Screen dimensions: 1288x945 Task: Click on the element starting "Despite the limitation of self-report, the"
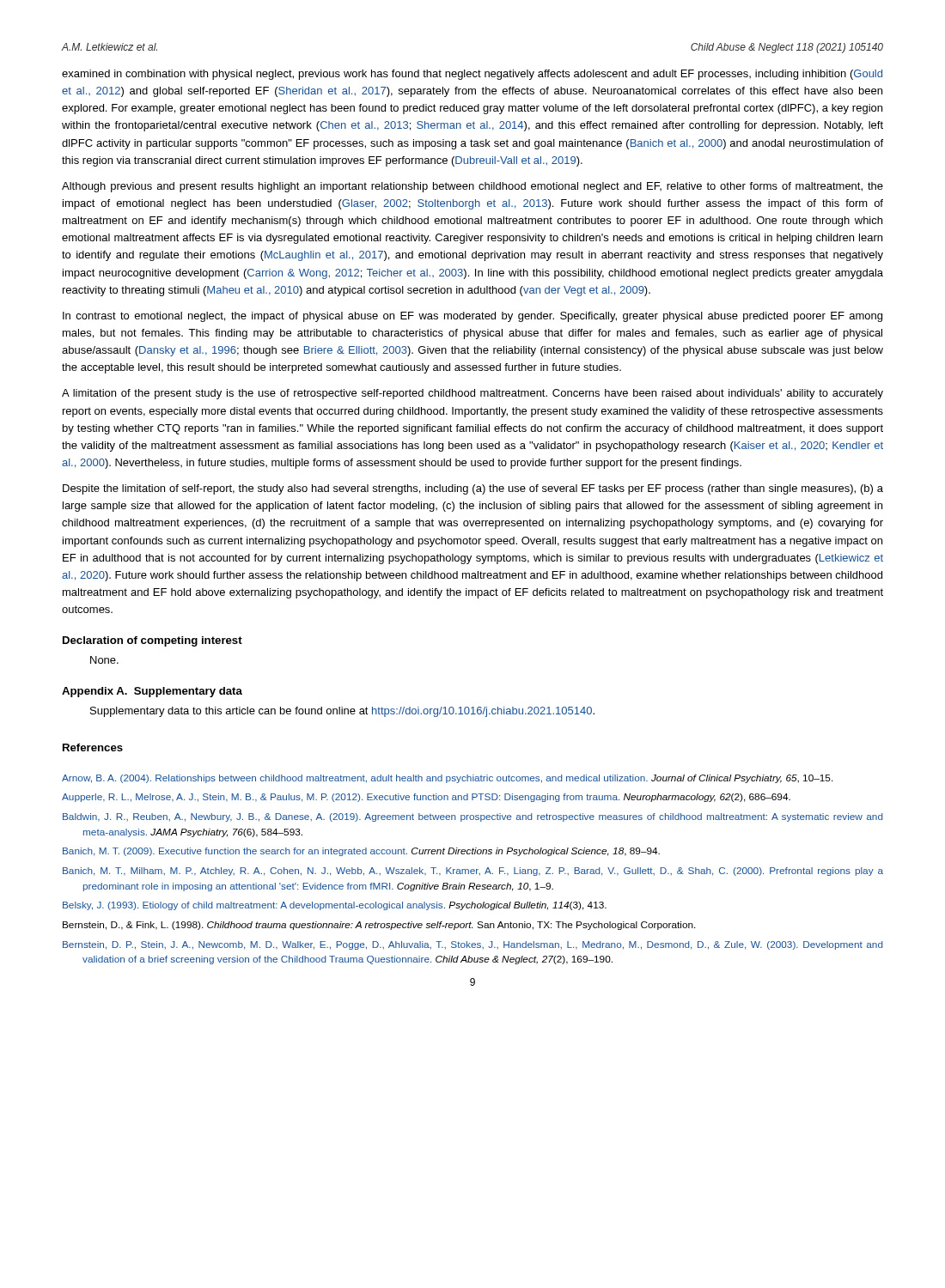tap(472, 549)
